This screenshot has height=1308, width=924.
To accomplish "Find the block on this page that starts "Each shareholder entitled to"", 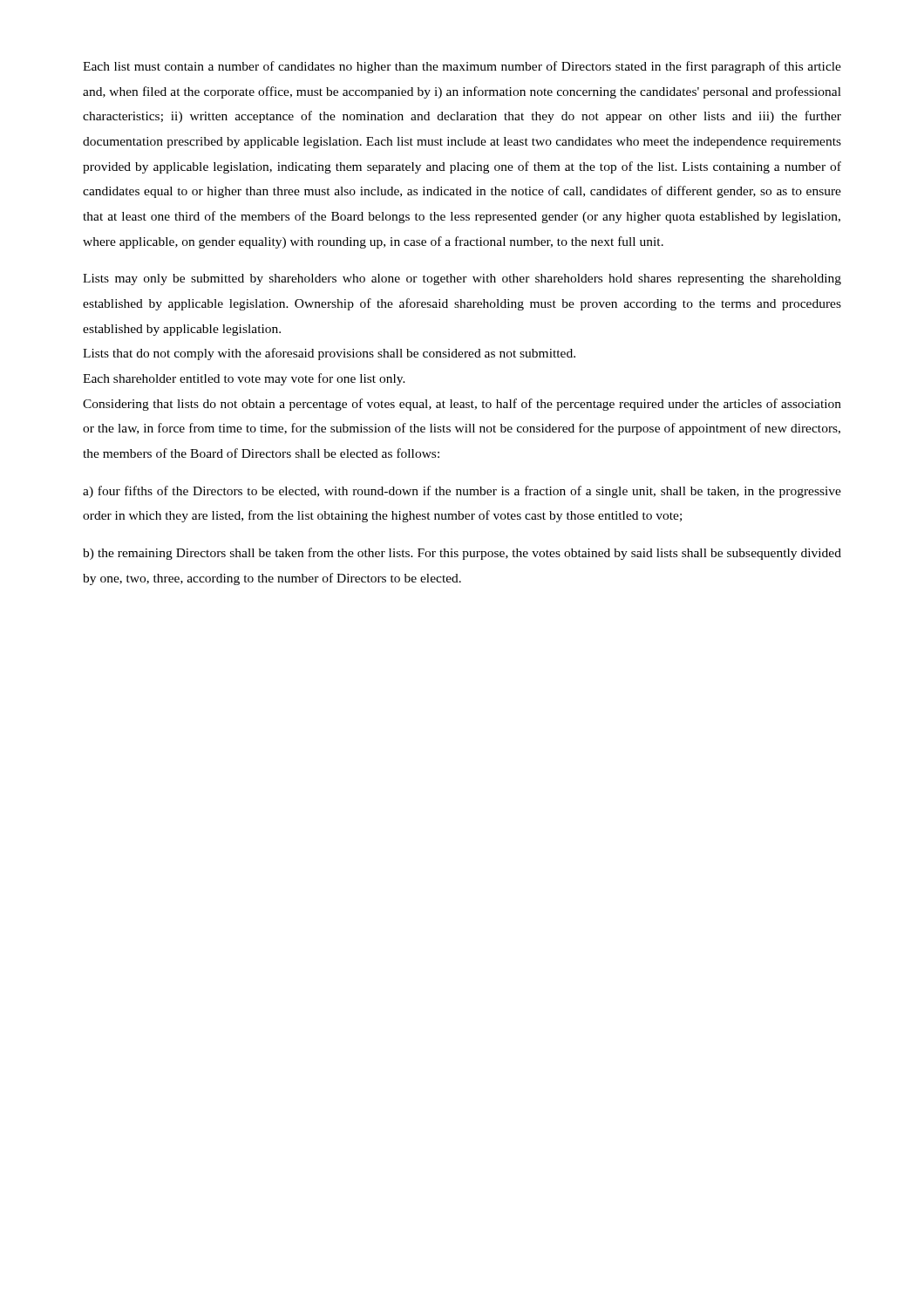I will click(244, 378).
